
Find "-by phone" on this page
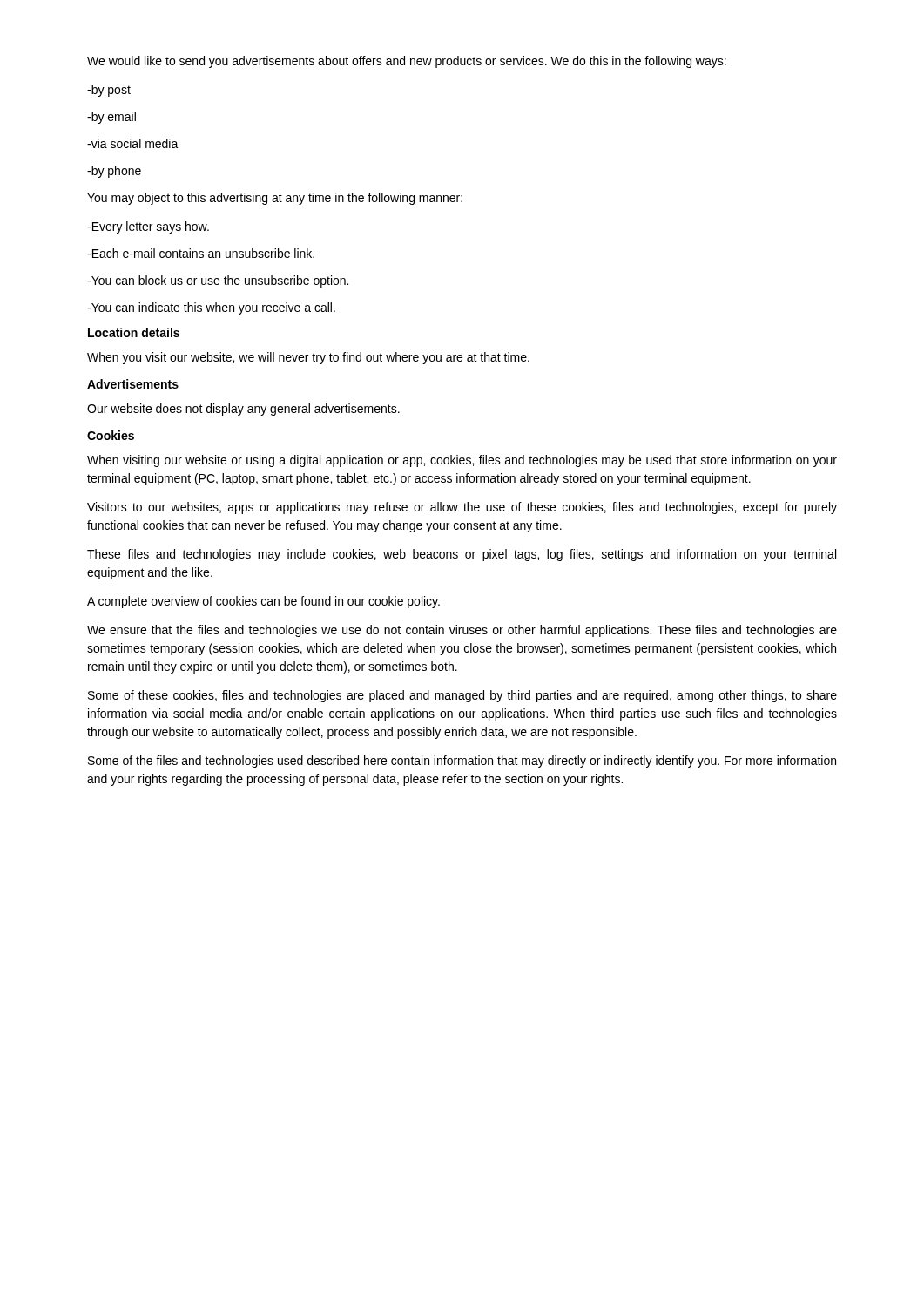(114, 171)
